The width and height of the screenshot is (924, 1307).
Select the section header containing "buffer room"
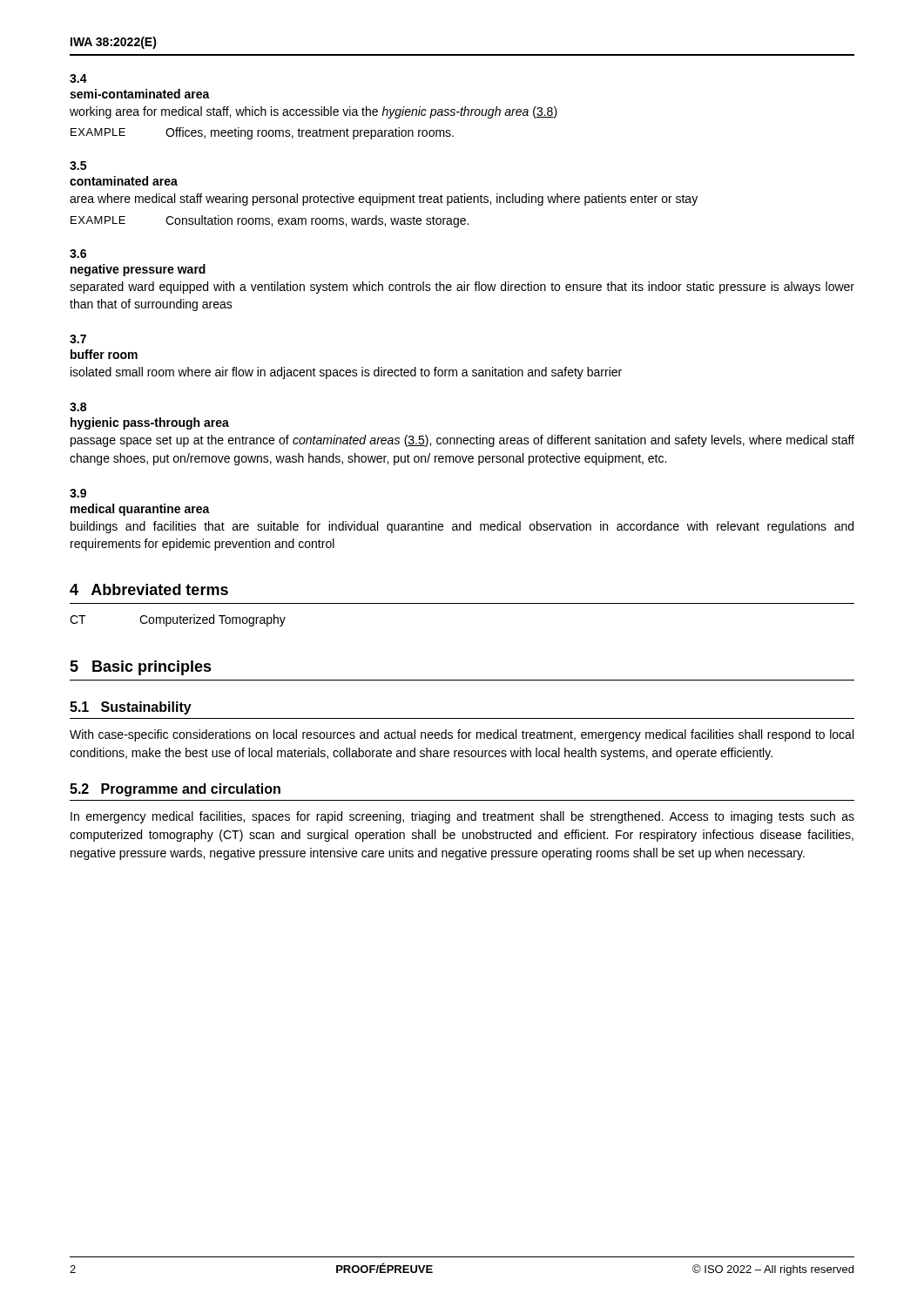pos(104,355)
